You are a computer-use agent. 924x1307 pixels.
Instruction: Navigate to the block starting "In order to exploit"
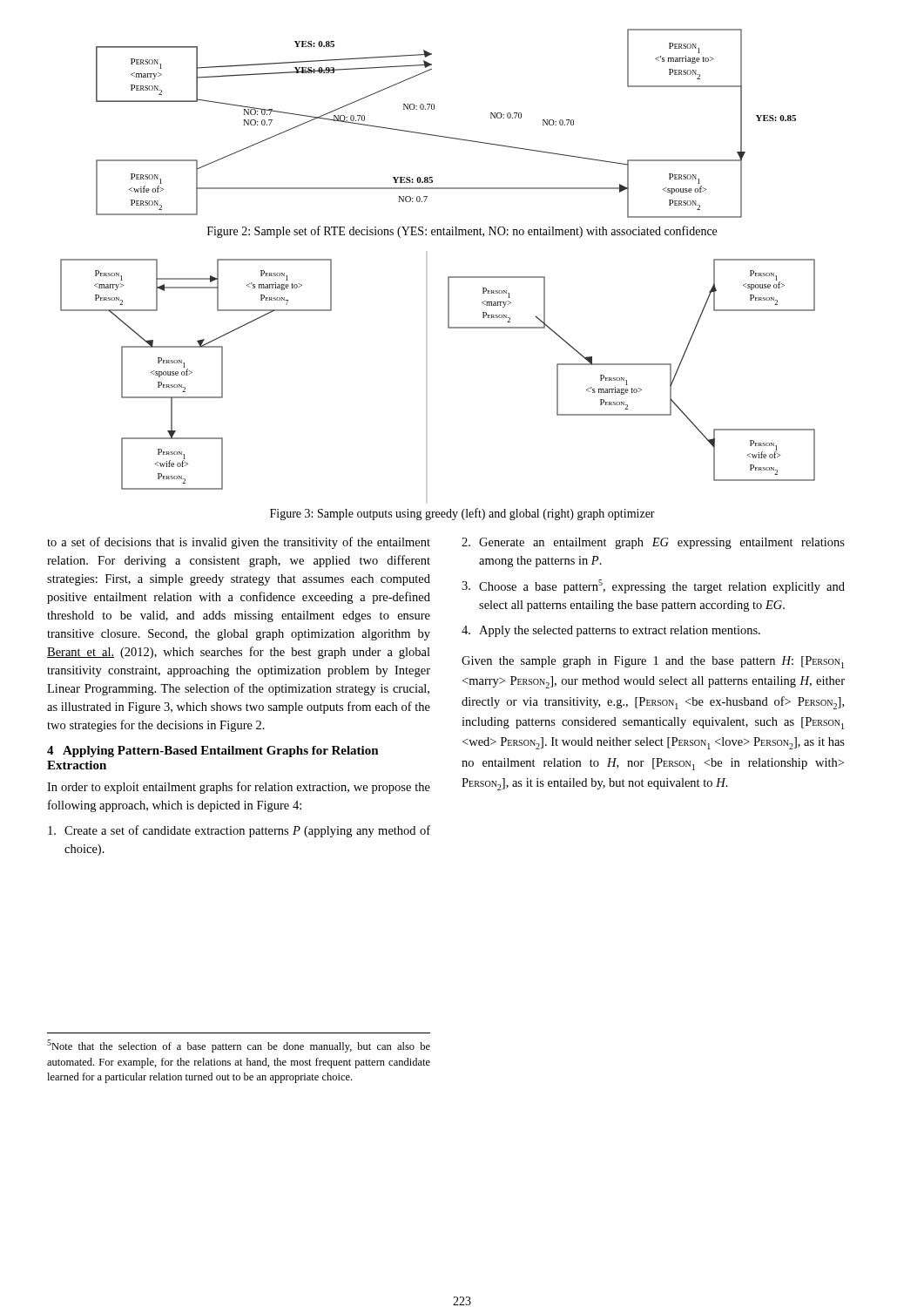tap(239, 797)
